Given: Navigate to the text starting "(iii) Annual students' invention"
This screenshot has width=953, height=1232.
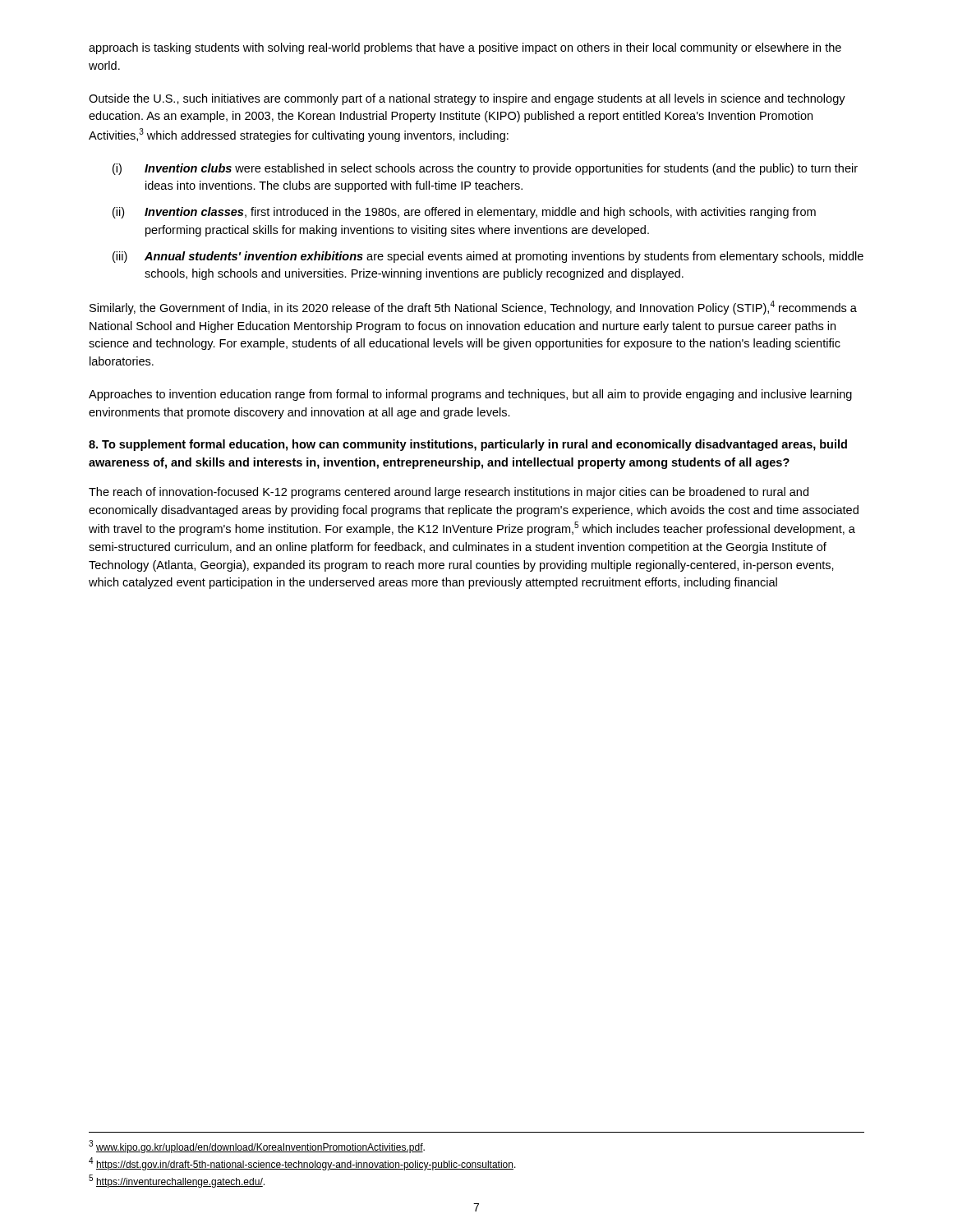Looking at the screenshot, I should (x=476, y=266).
